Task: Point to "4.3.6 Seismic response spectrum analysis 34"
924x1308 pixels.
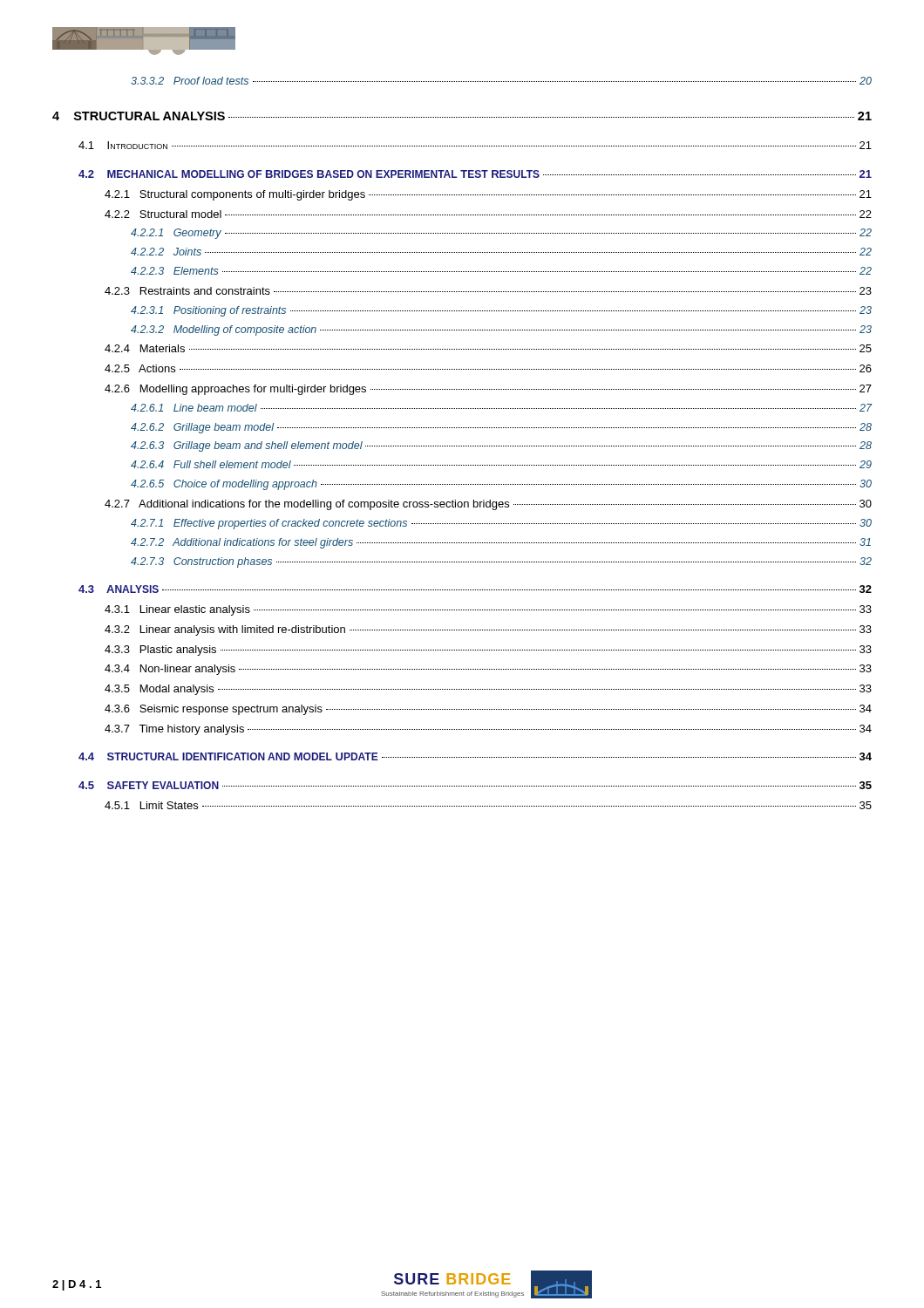Action: pos(488,709)
